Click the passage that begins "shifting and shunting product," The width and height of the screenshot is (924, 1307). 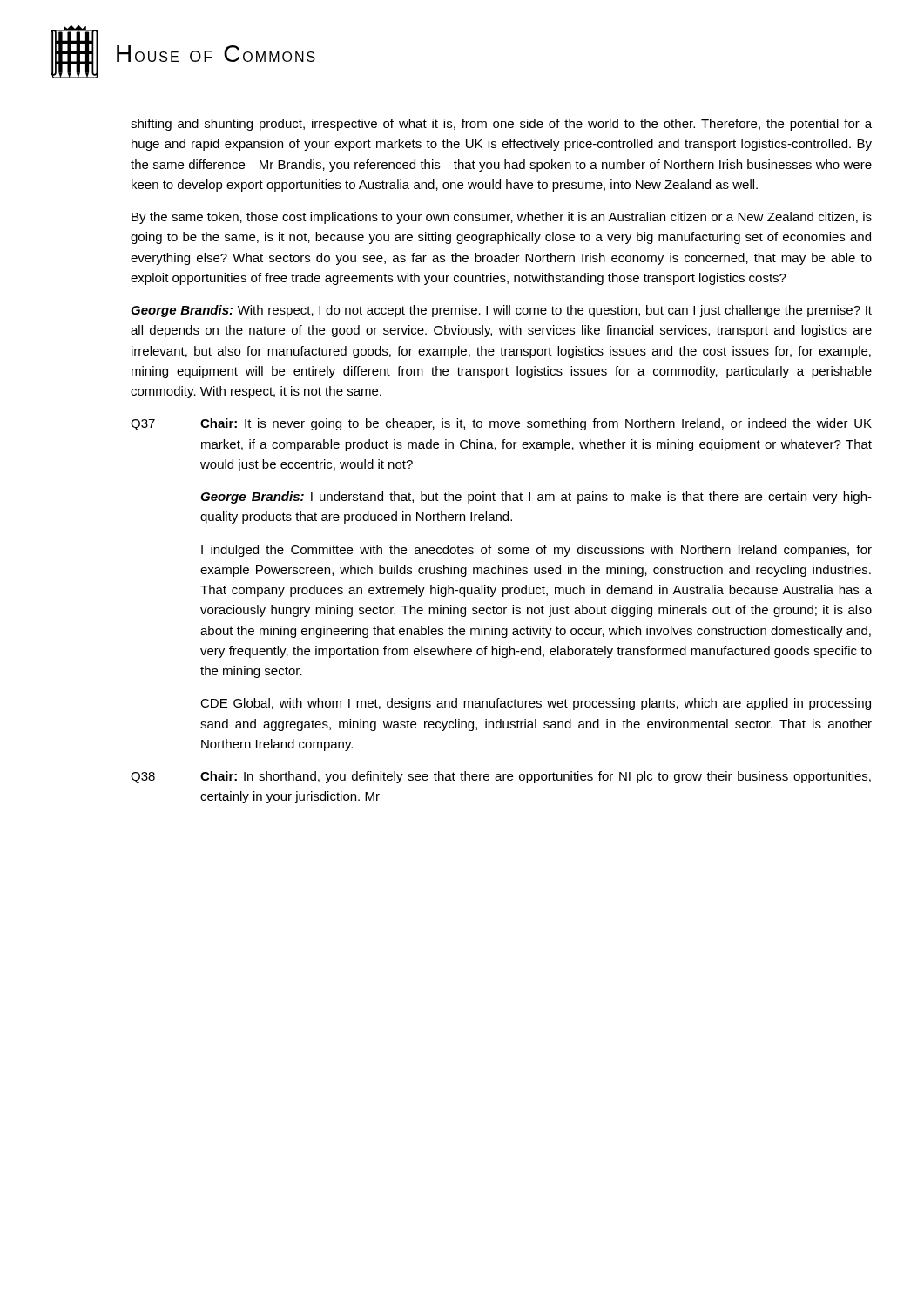coord(501,154)
